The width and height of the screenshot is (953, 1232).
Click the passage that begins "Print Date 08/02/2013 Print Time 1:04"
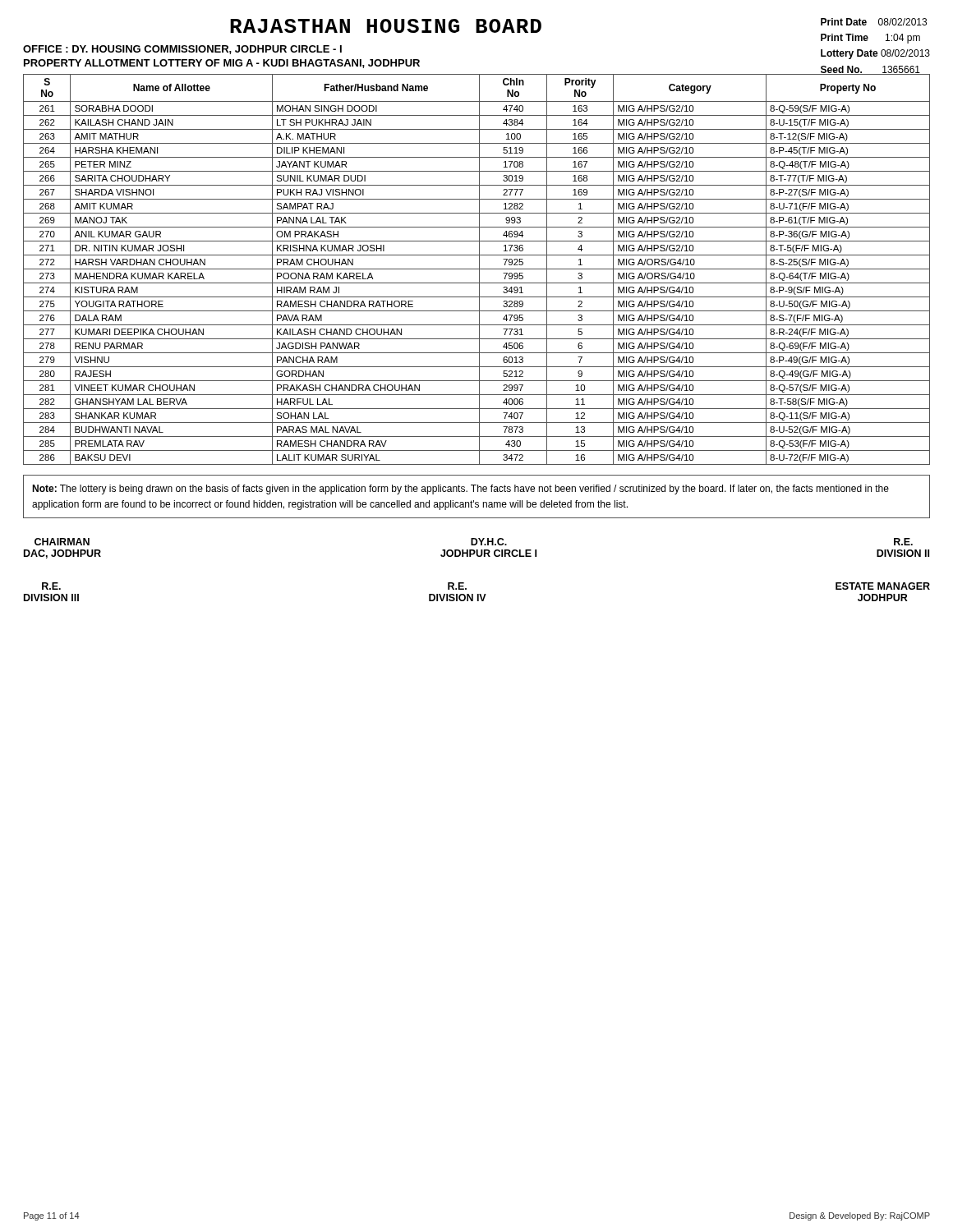pyautogui.click(x=875, y=46)
